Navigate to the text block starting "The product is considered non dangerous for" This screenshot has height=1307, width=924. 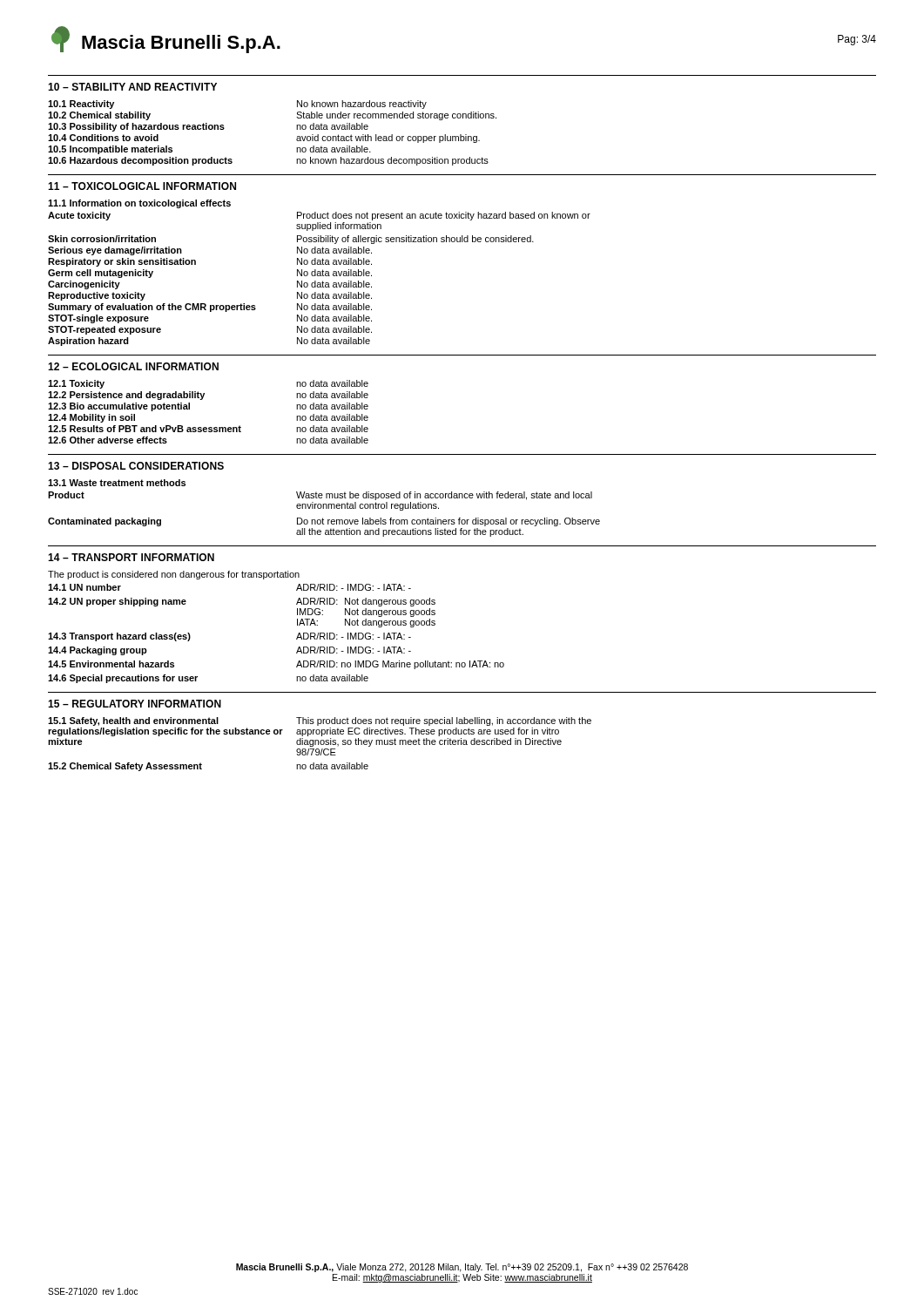[x=174, y=575]
